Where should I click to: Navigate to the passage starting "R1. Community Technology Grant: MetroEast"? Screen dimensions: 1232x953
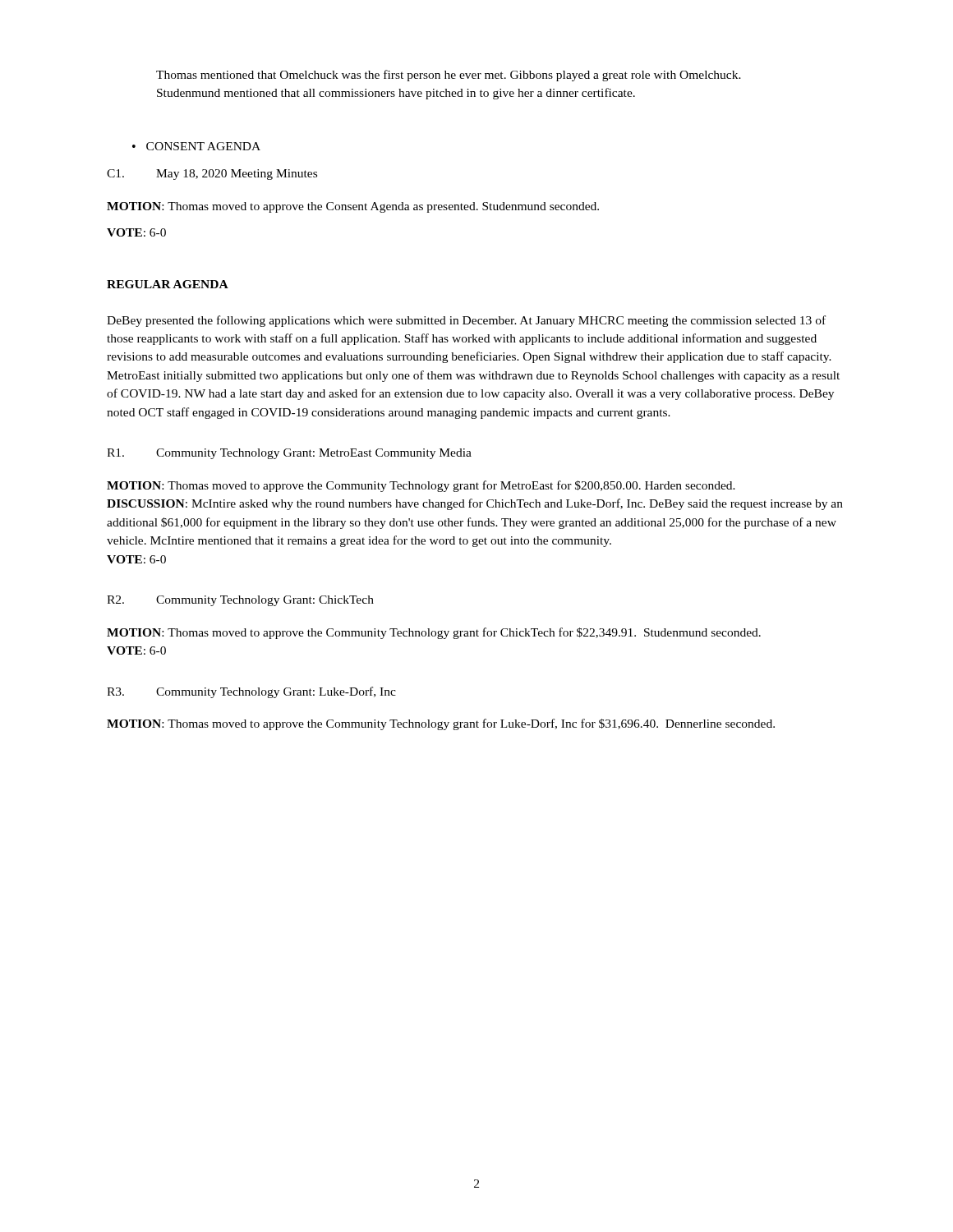[476, 453]
